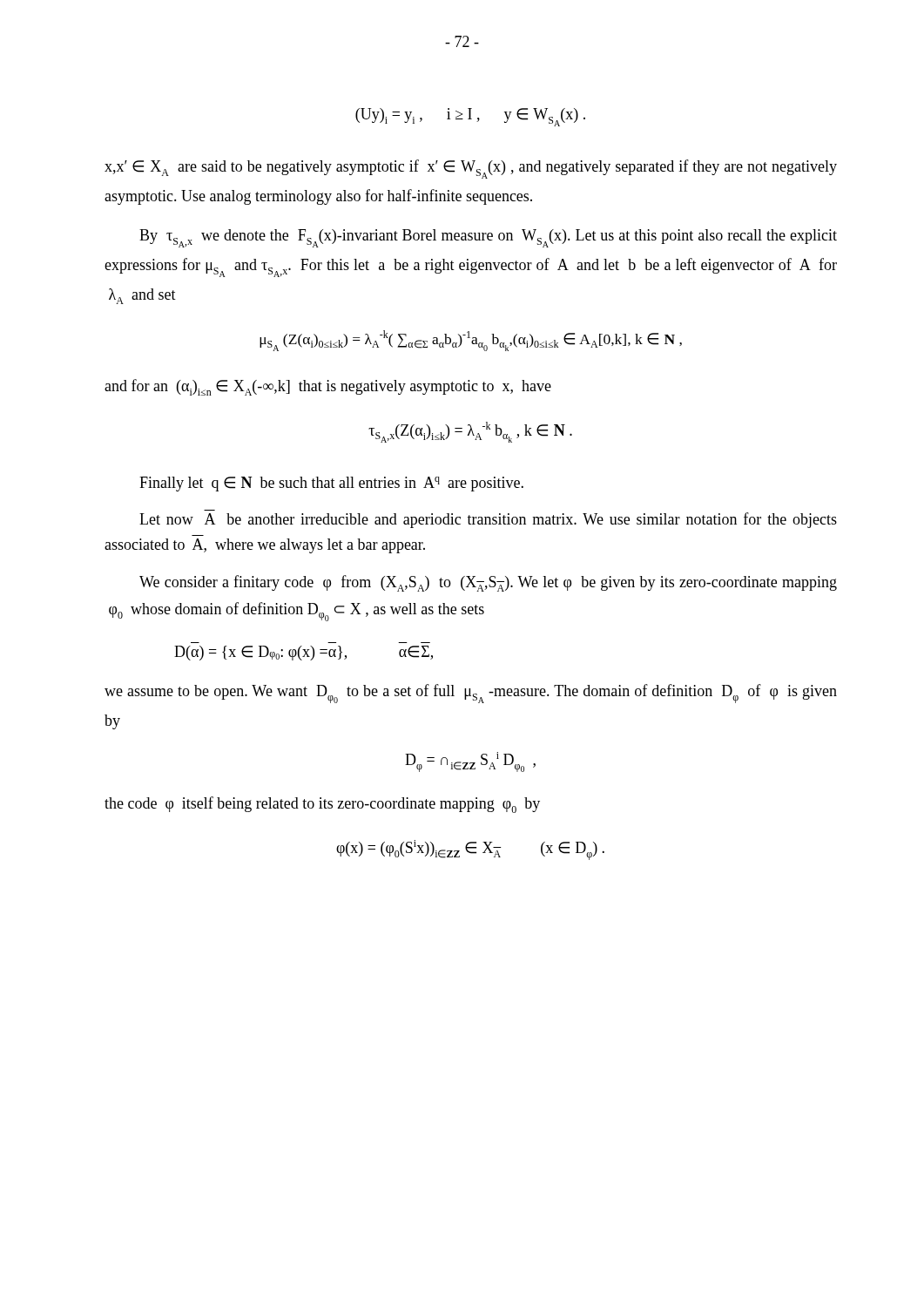Screen dimensions: 1307x924
Task: Point to the block beginning "we assume to be"
Action: [x=471, y=706]
